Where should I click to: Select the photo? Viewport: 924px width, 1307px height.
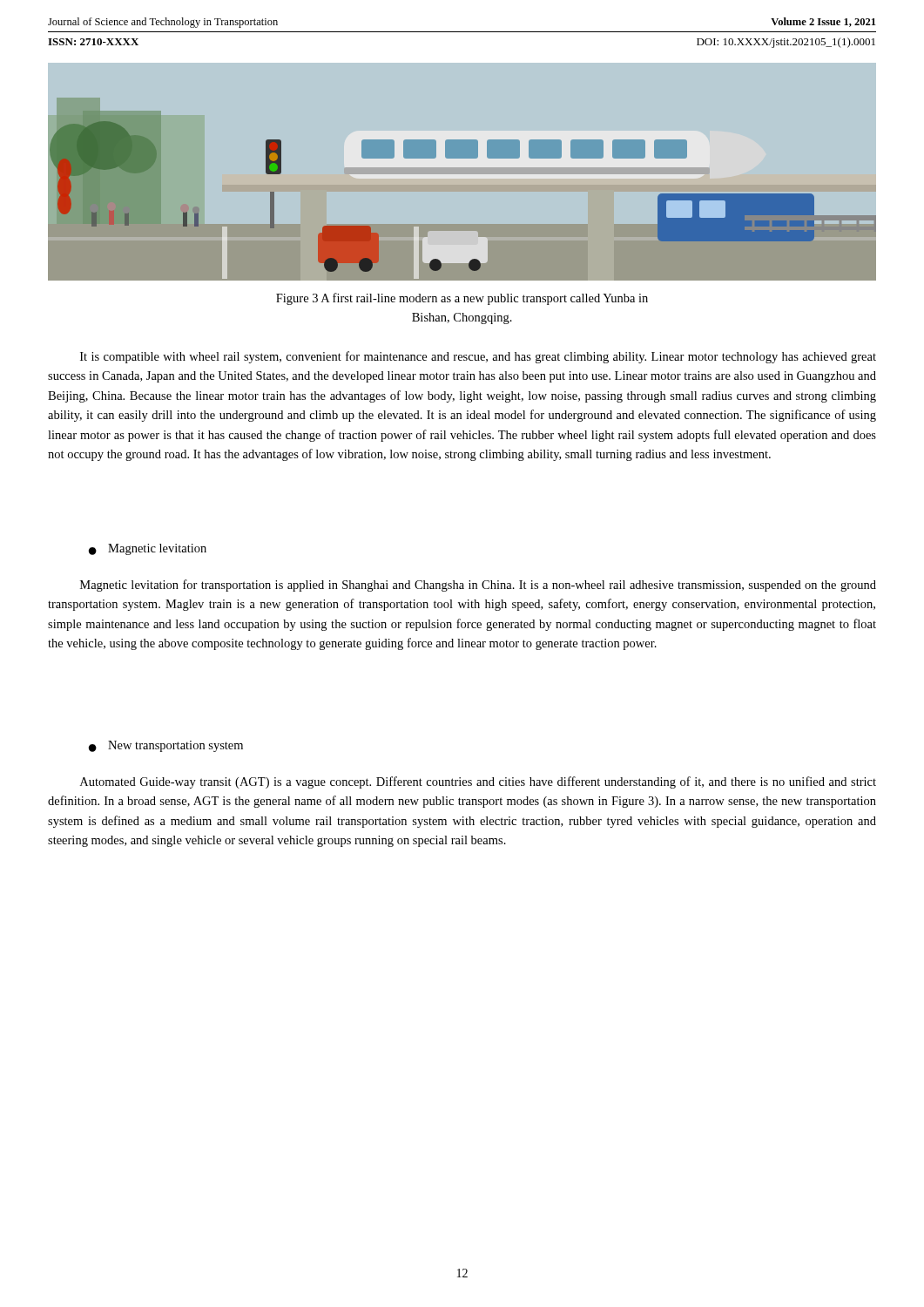pos(462,172)
